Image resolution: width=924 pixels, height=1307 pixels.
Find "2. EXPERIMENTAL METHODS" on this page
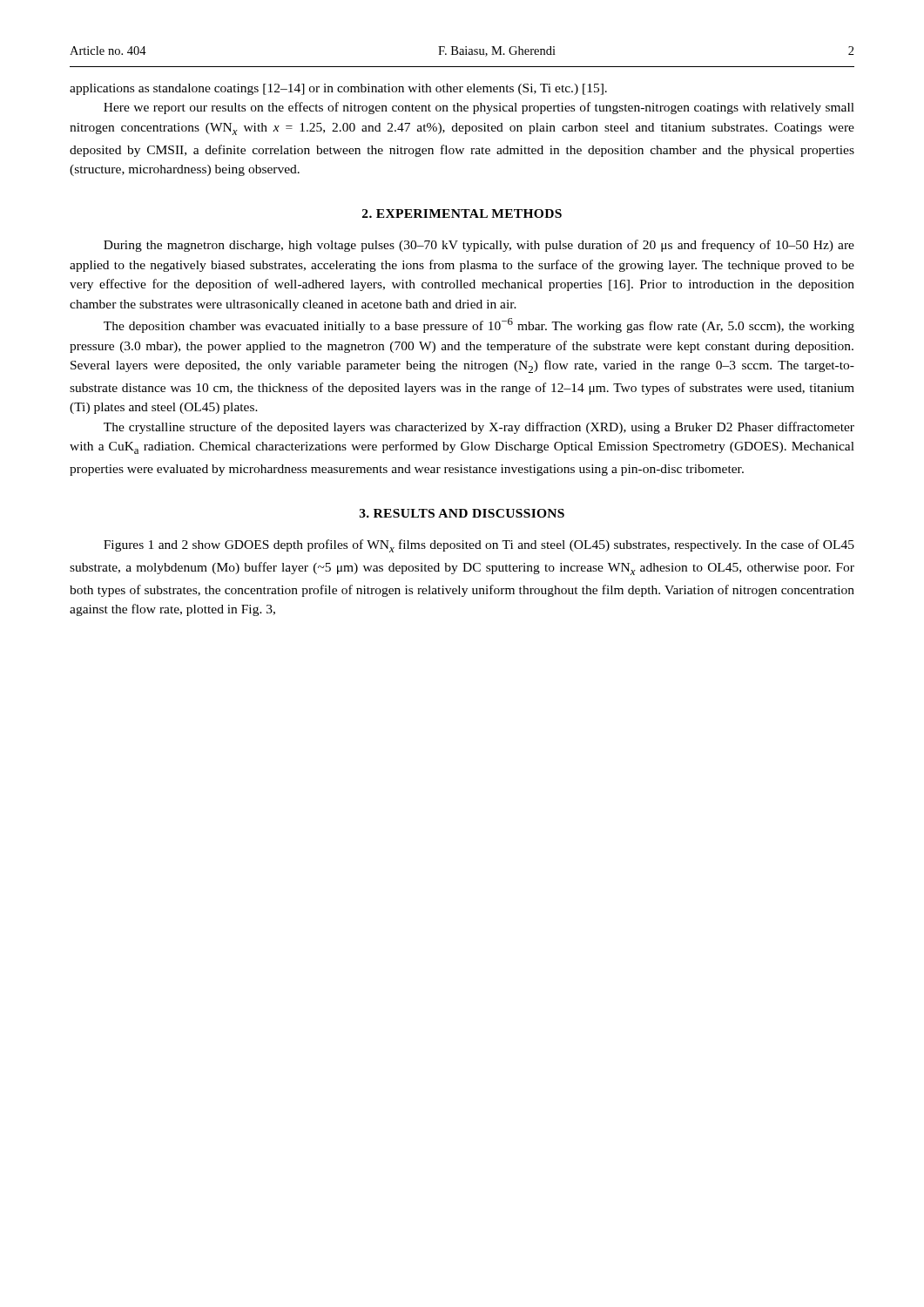click(462, 213)
